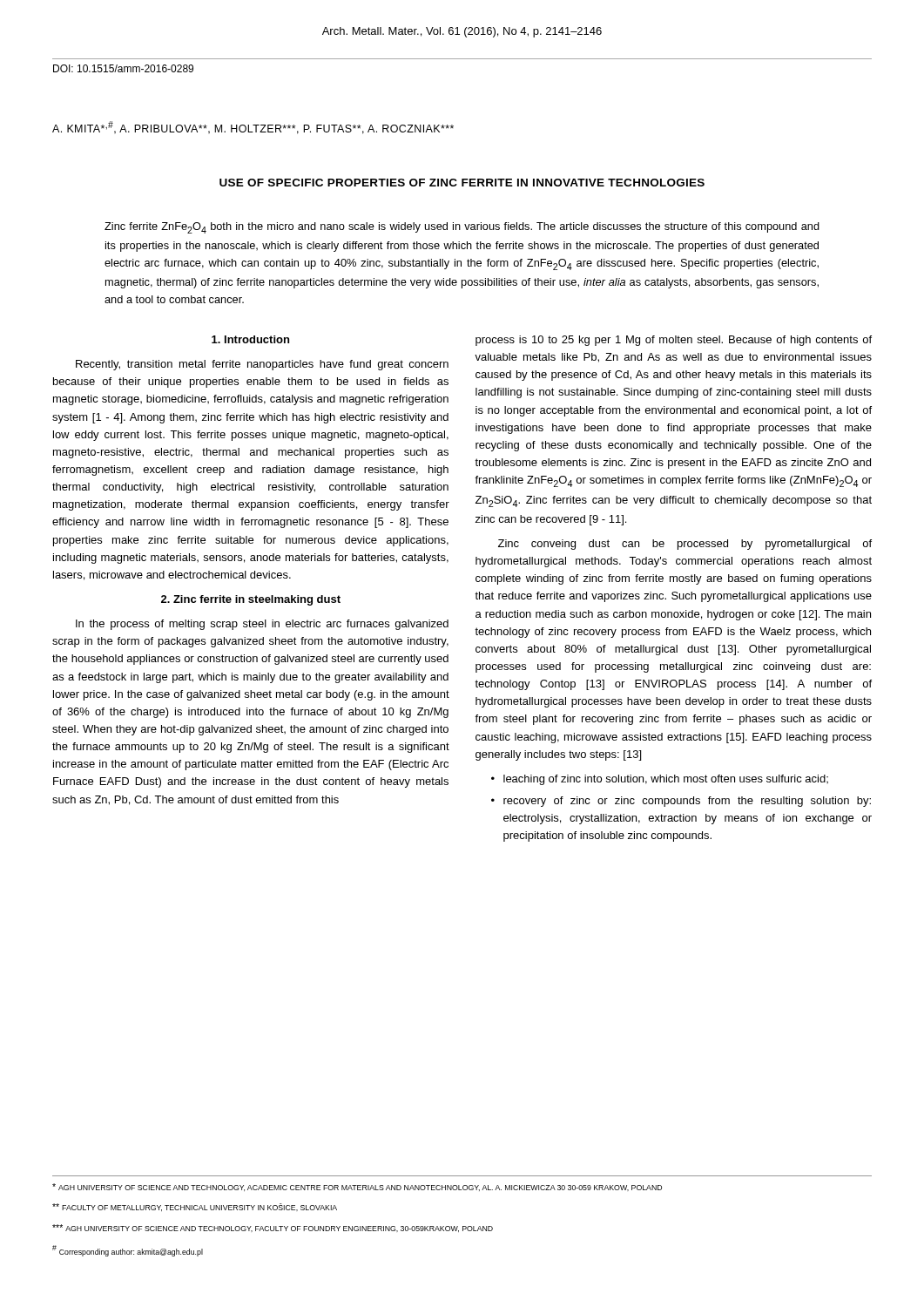Point to the text starting "A. KMITA*,#, A."
The width and height of the screenshot is (924, 1307).
click(x=253, y=128)
